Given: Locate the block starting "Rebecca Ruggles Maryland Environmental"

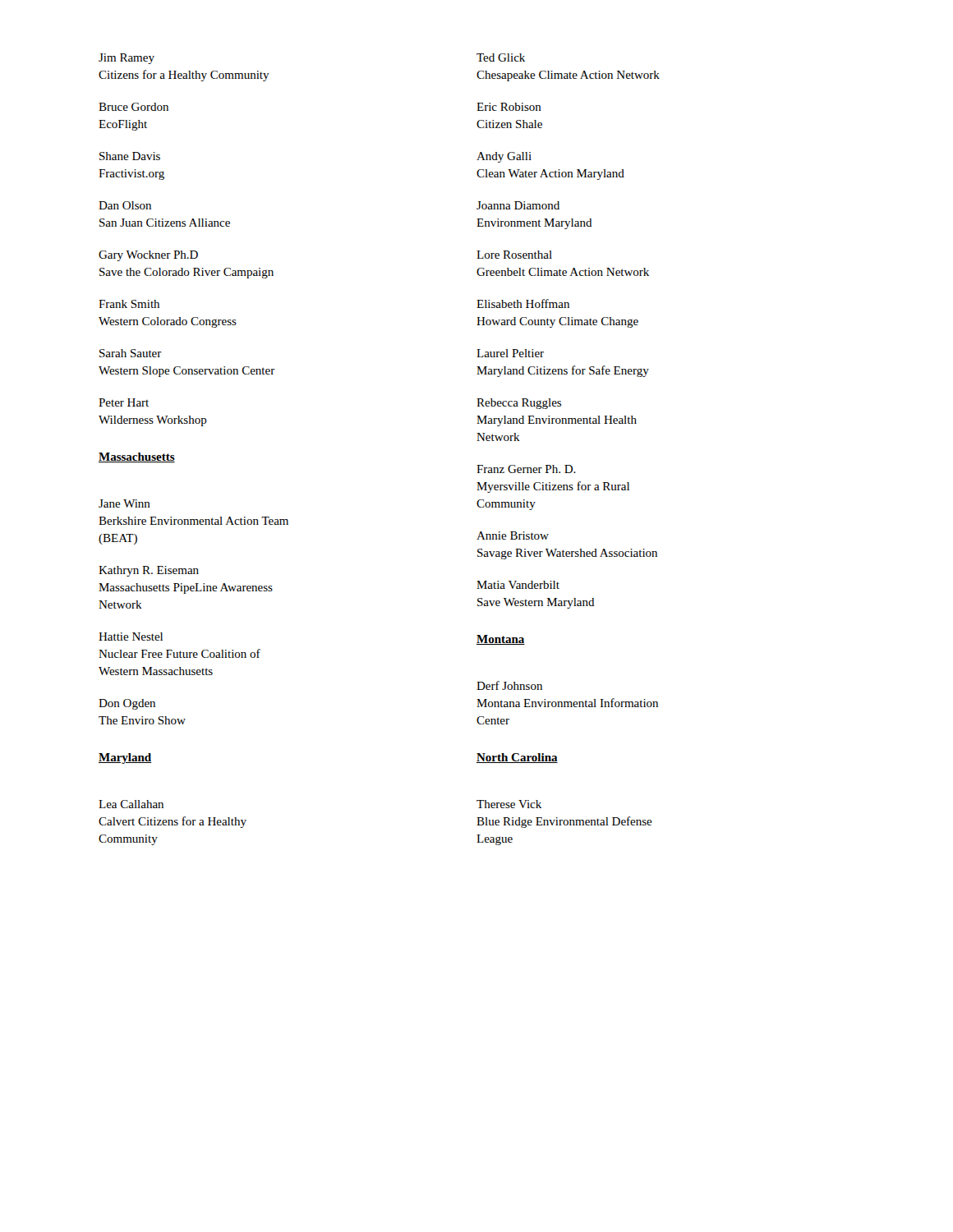Looking at the screenshot, I should (557, 420).
